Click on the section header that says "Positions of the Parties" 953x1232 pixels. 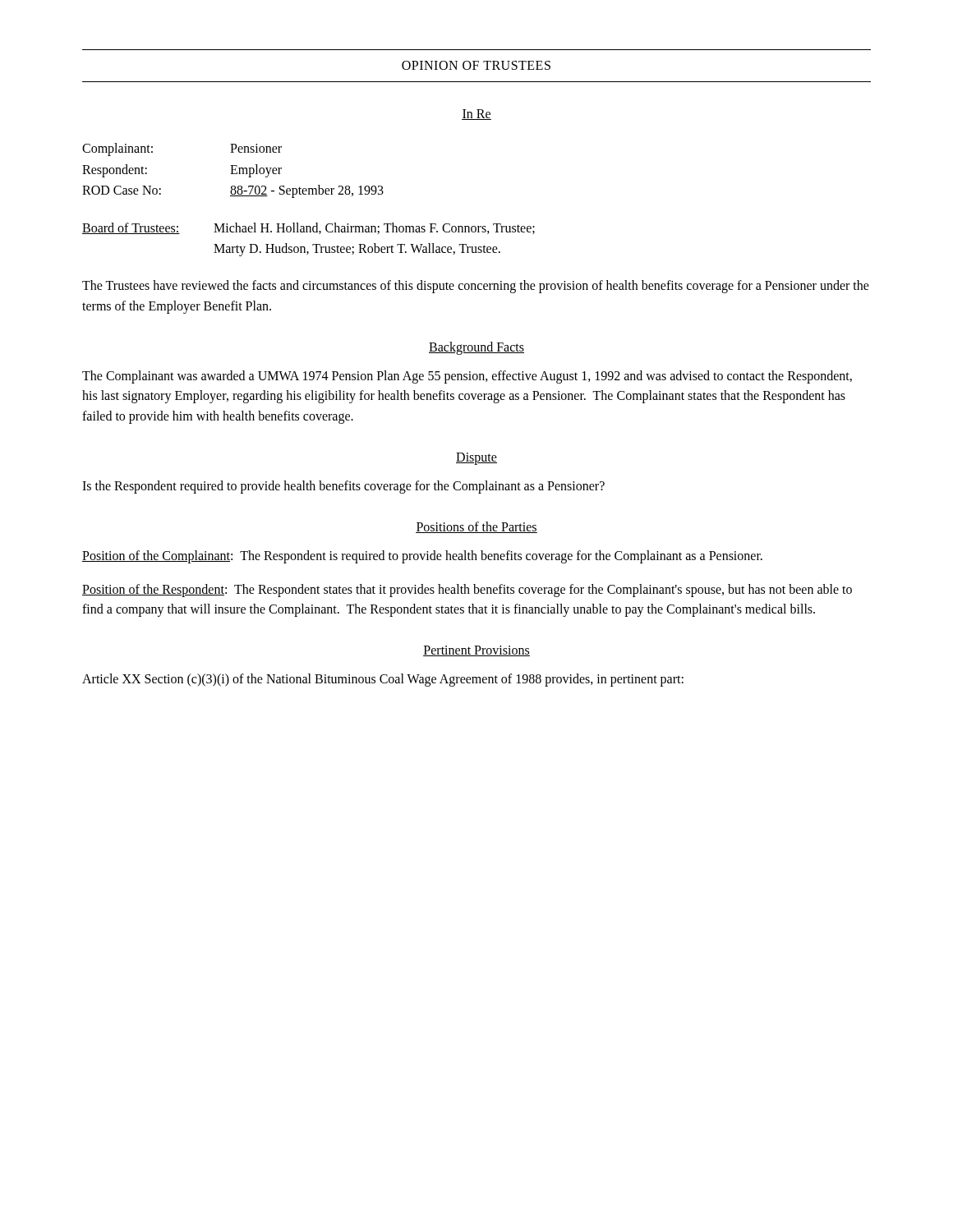pos(476,527)
